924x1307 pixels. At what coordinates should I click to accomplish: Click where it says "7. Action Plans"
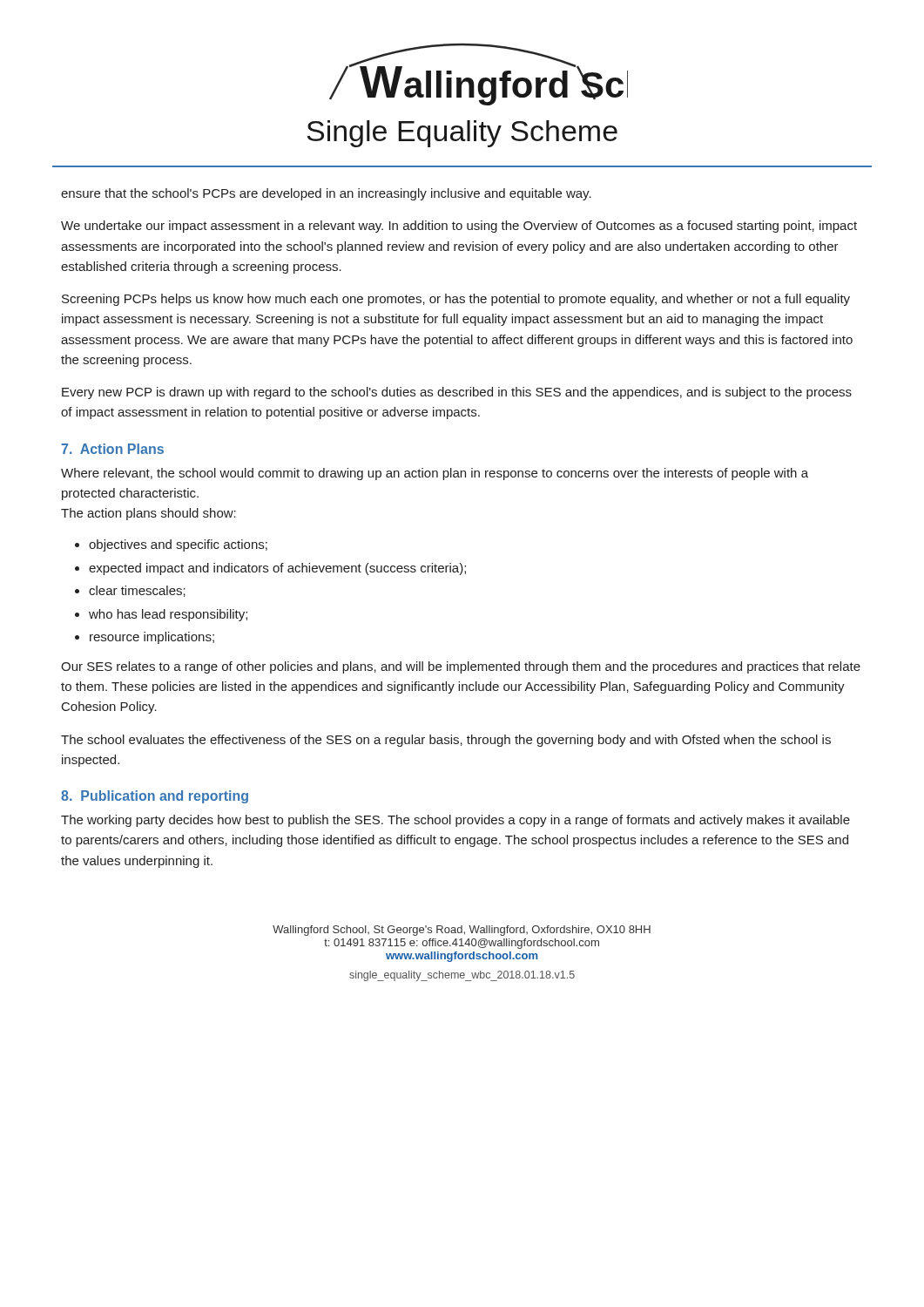[113, 449]
